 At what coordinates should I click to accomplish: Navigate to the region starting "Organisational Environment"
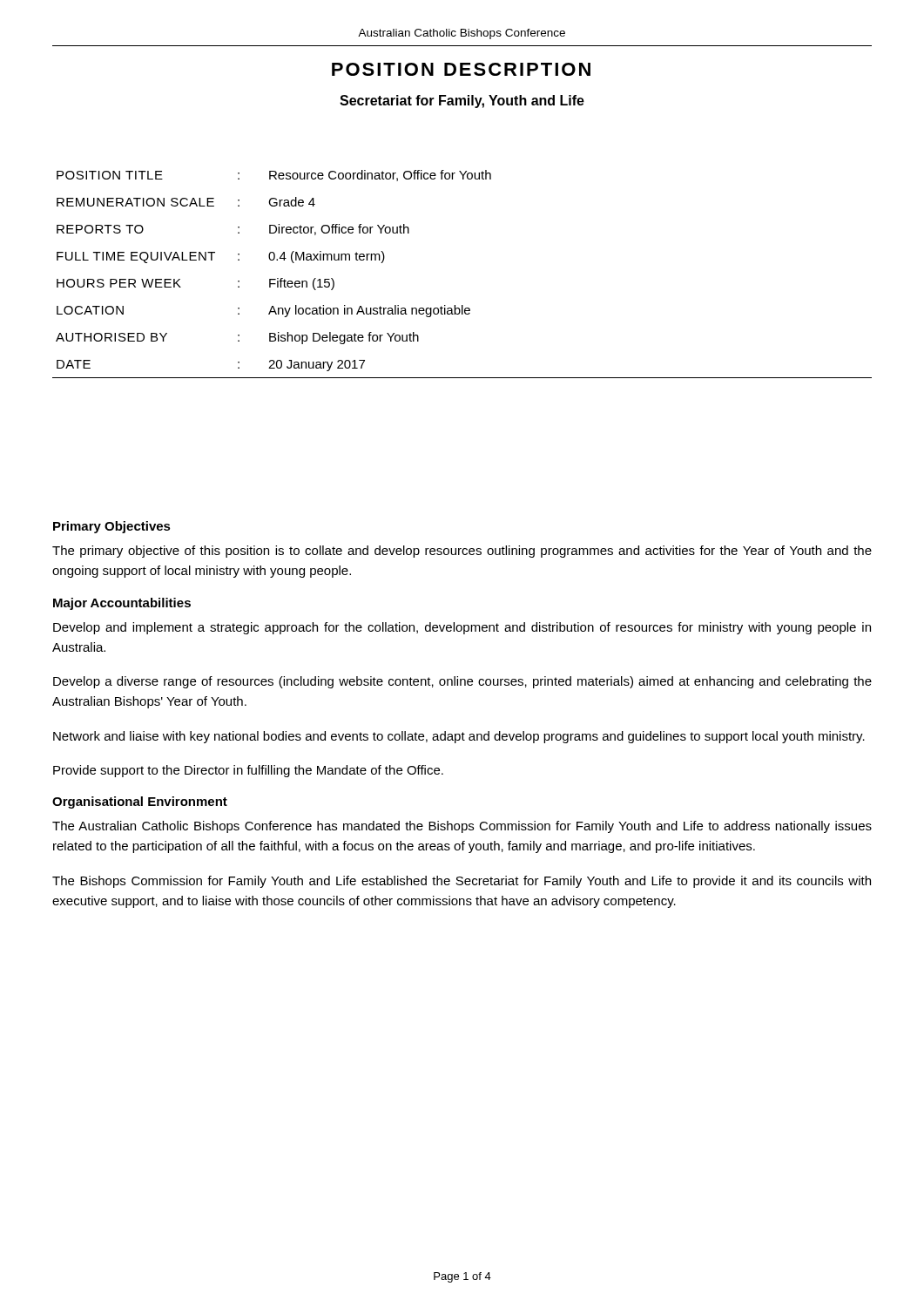(140, 801)
